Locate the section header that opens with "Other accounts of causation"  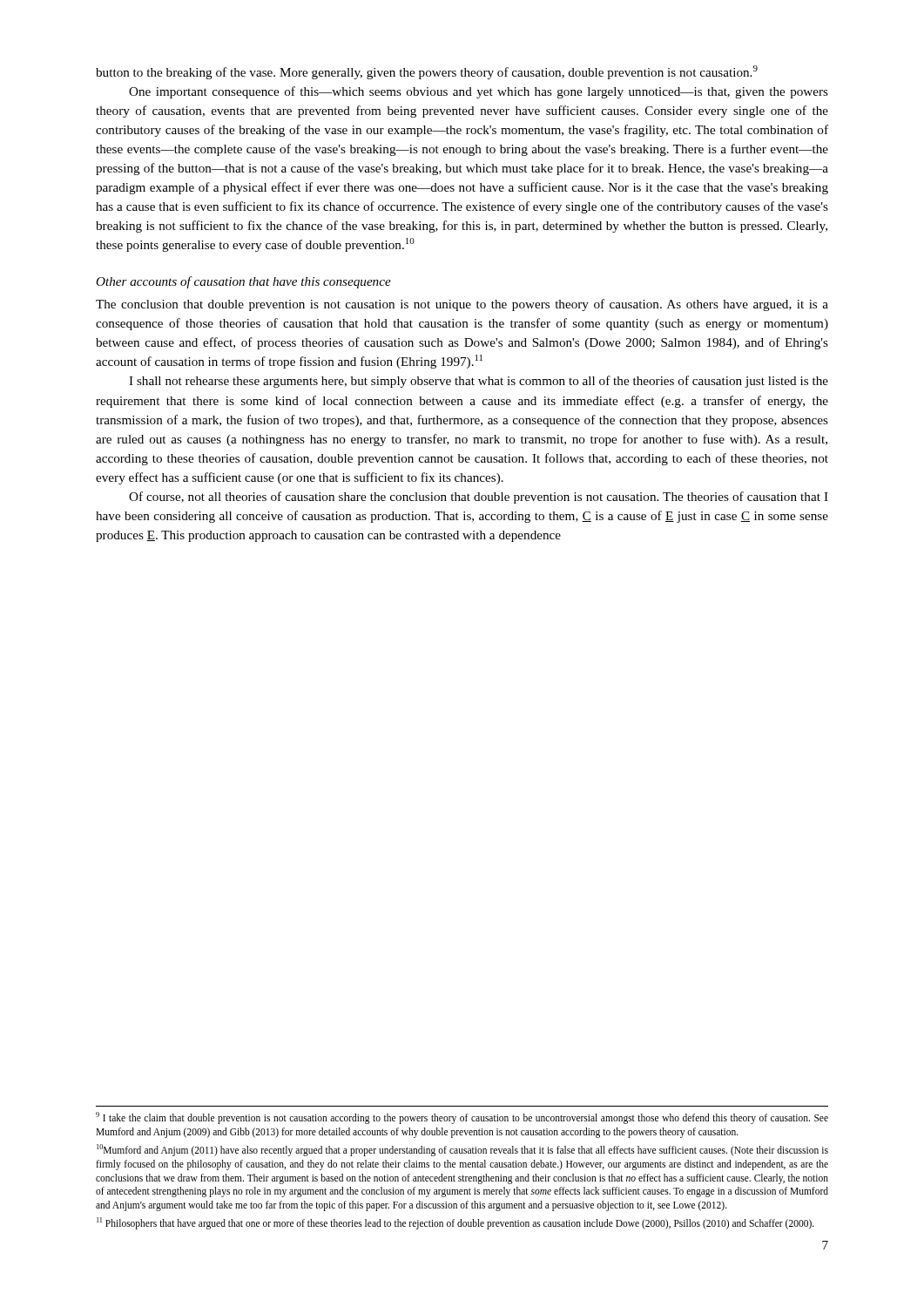pos(243,282)
